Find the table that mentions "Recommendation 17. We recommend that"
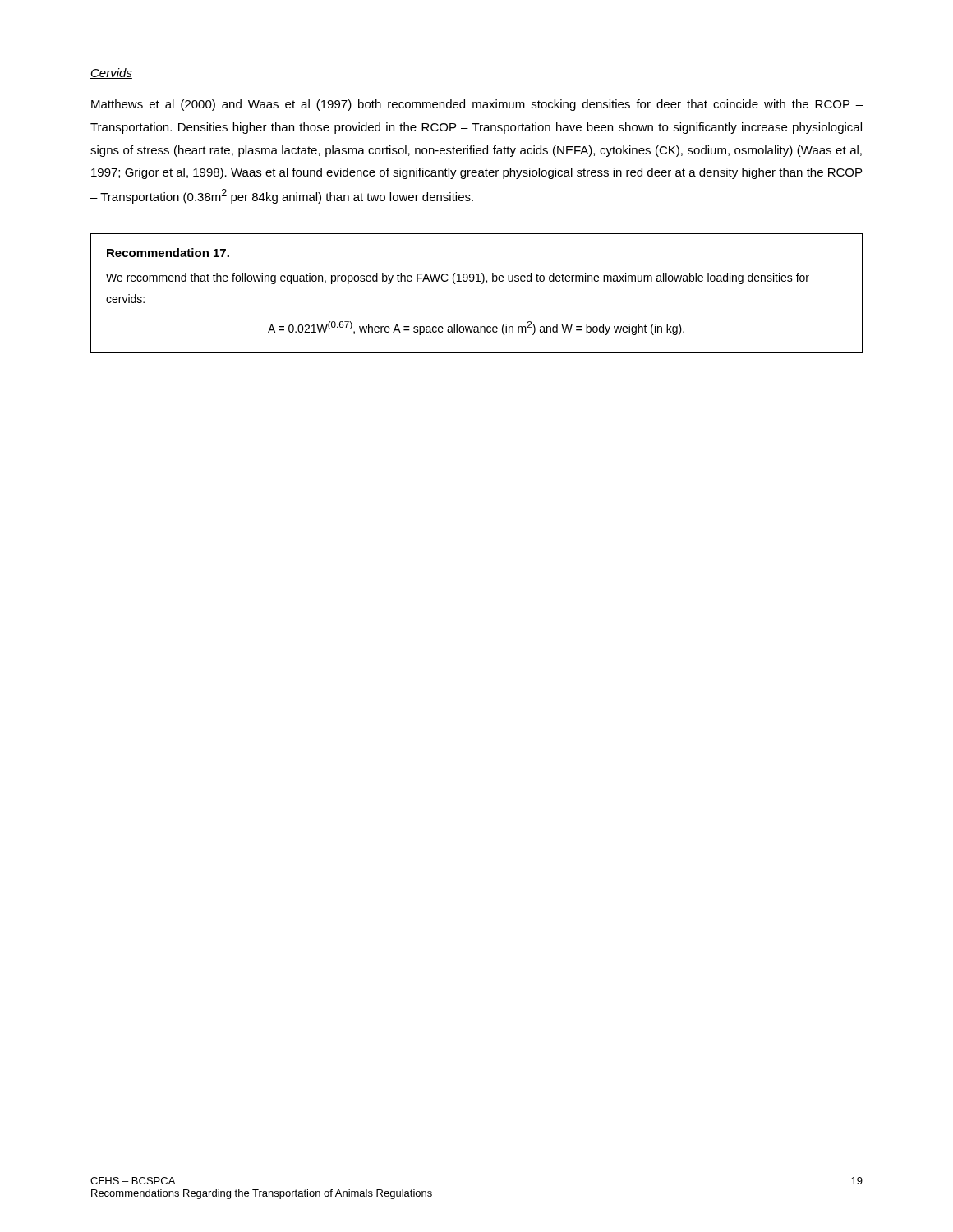 click(476, 293)
